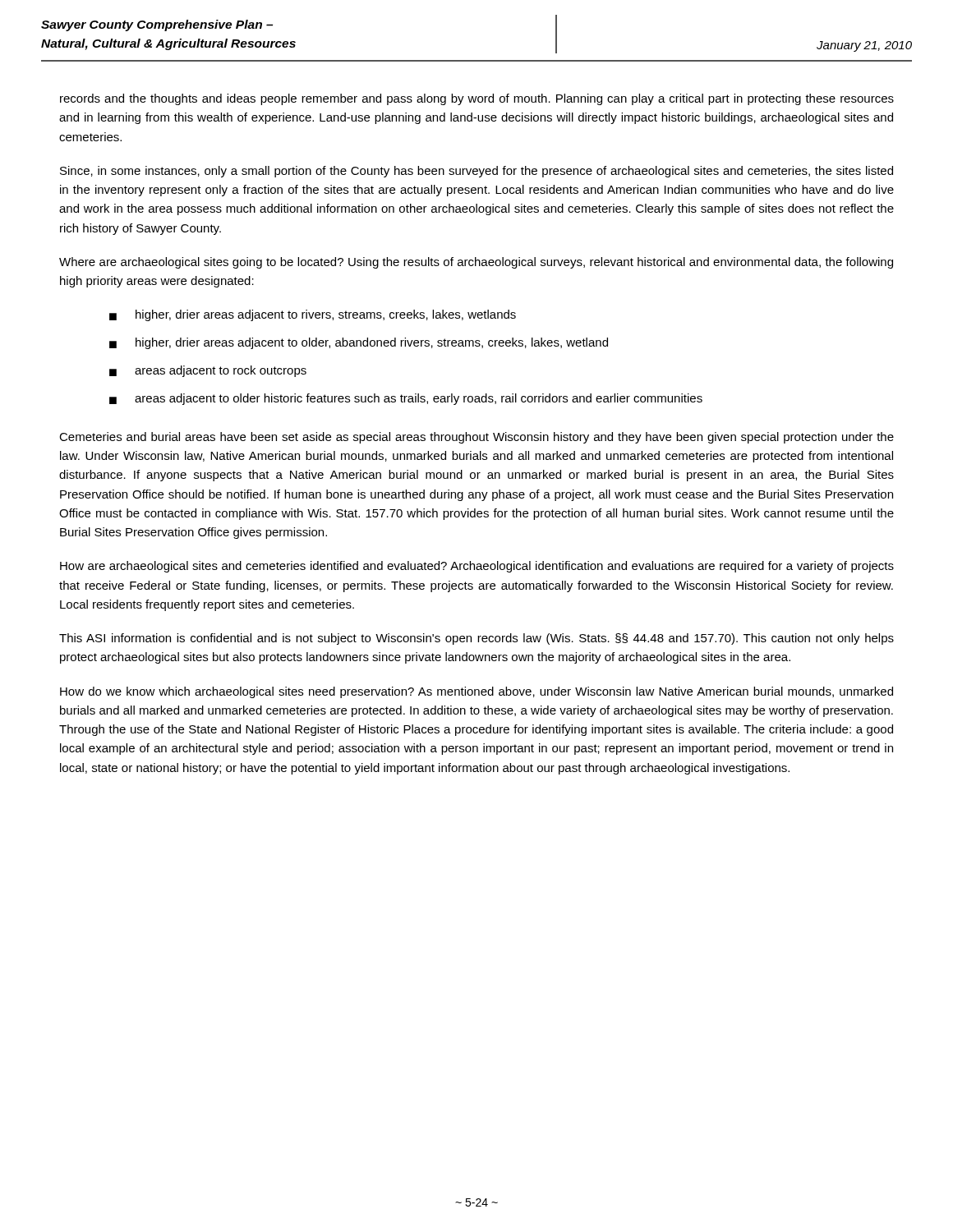
Task: Find the text block containing "records and the thoughts and"
Action: (476, 117)
